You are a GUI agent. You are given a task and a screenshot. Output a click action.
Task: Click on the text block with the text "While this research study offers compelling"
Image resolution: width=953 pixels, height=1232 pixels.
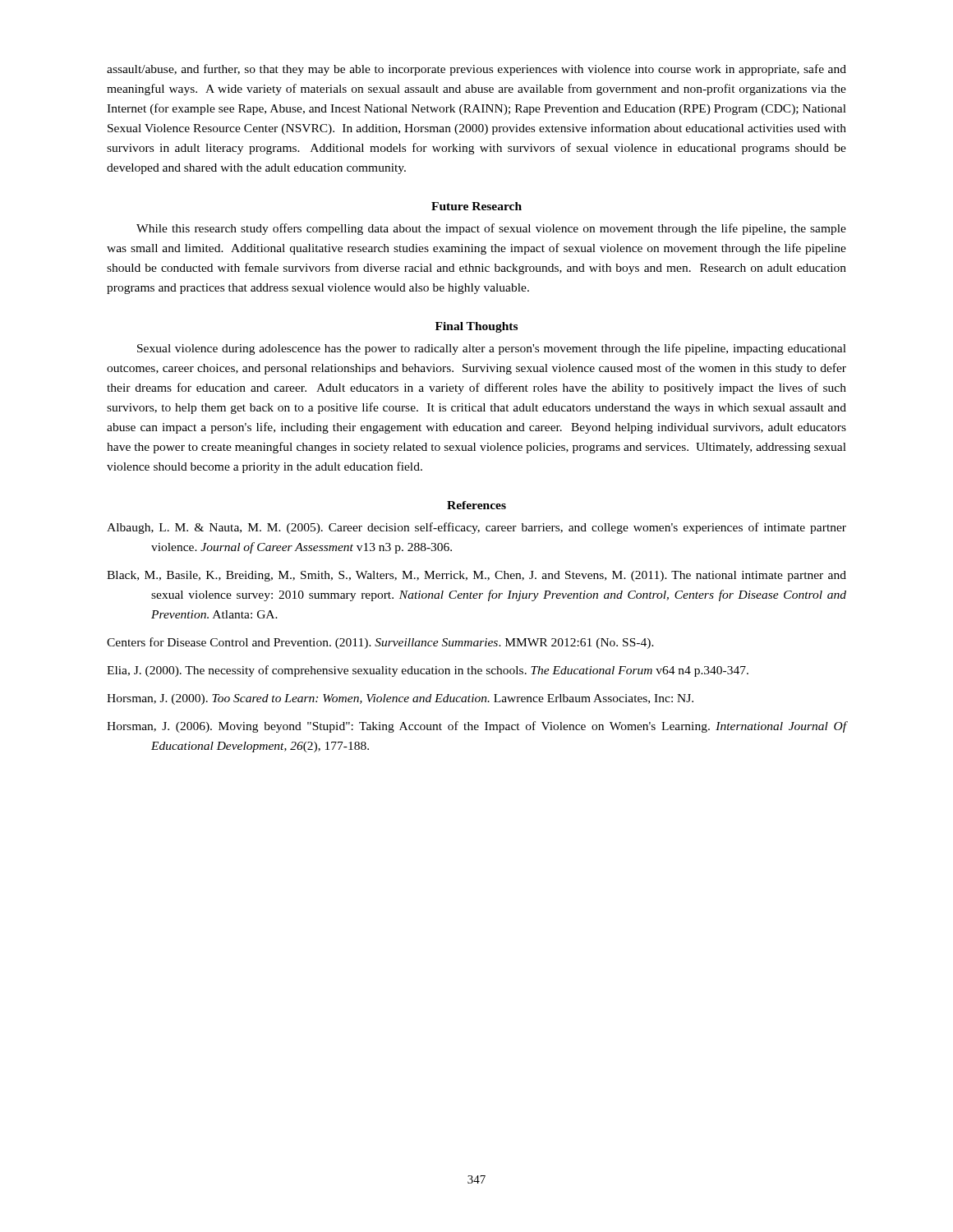click(x=476, y=258)
